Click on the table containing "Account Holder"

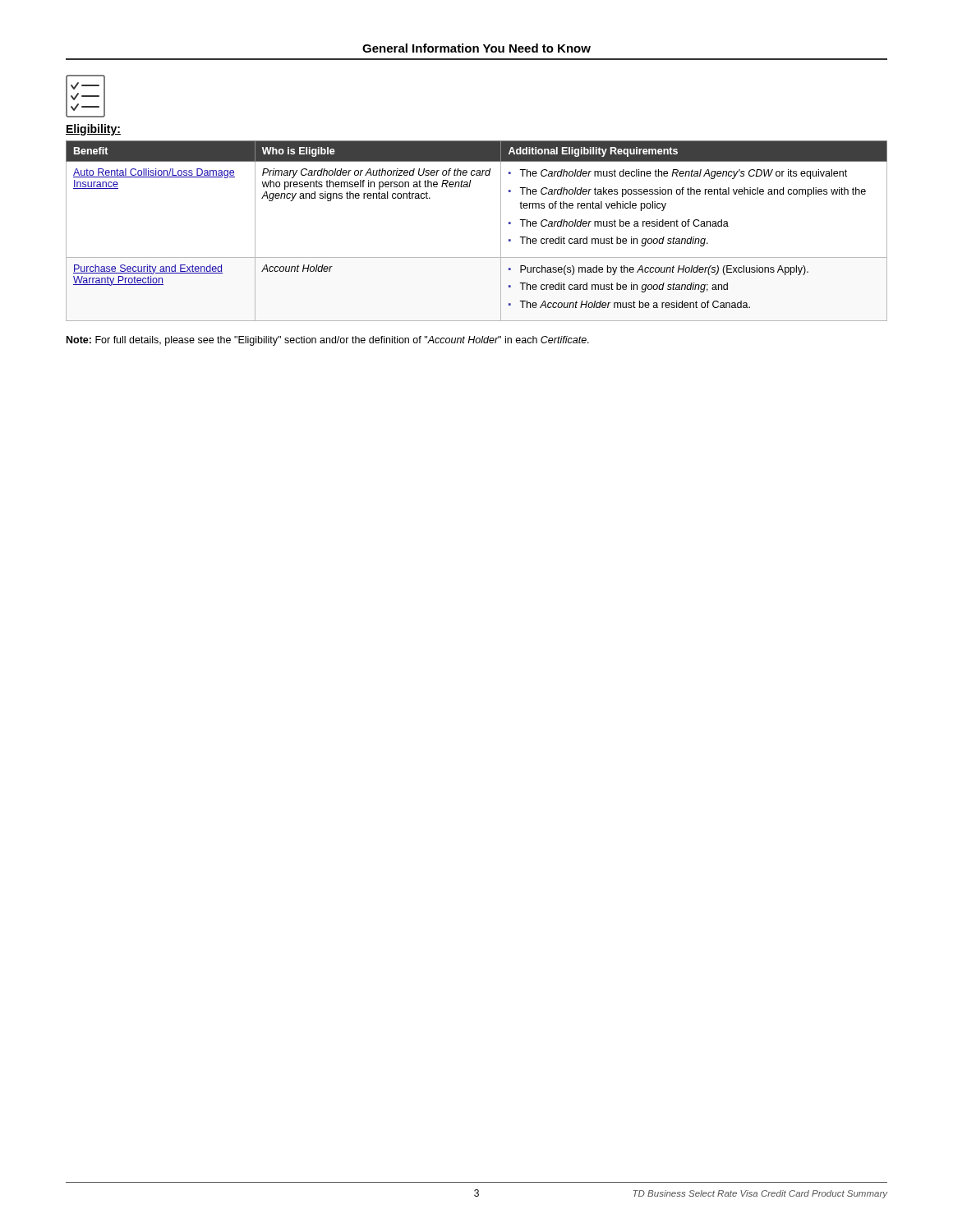(x=476, y=231)
